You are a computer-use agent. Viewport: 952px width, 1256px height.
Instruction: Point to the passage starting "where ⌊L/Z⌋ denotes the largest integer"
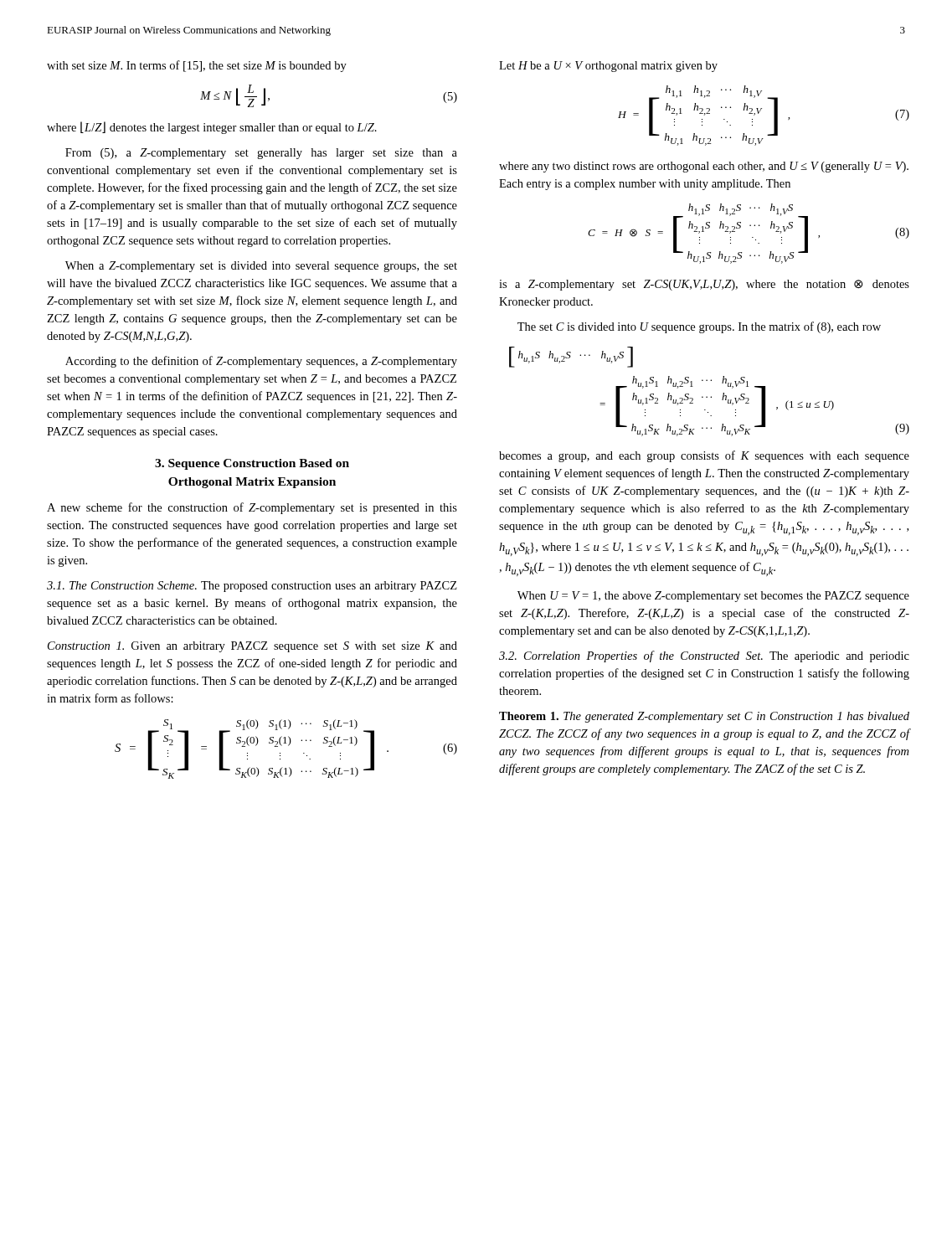click(x=252, y=280)
